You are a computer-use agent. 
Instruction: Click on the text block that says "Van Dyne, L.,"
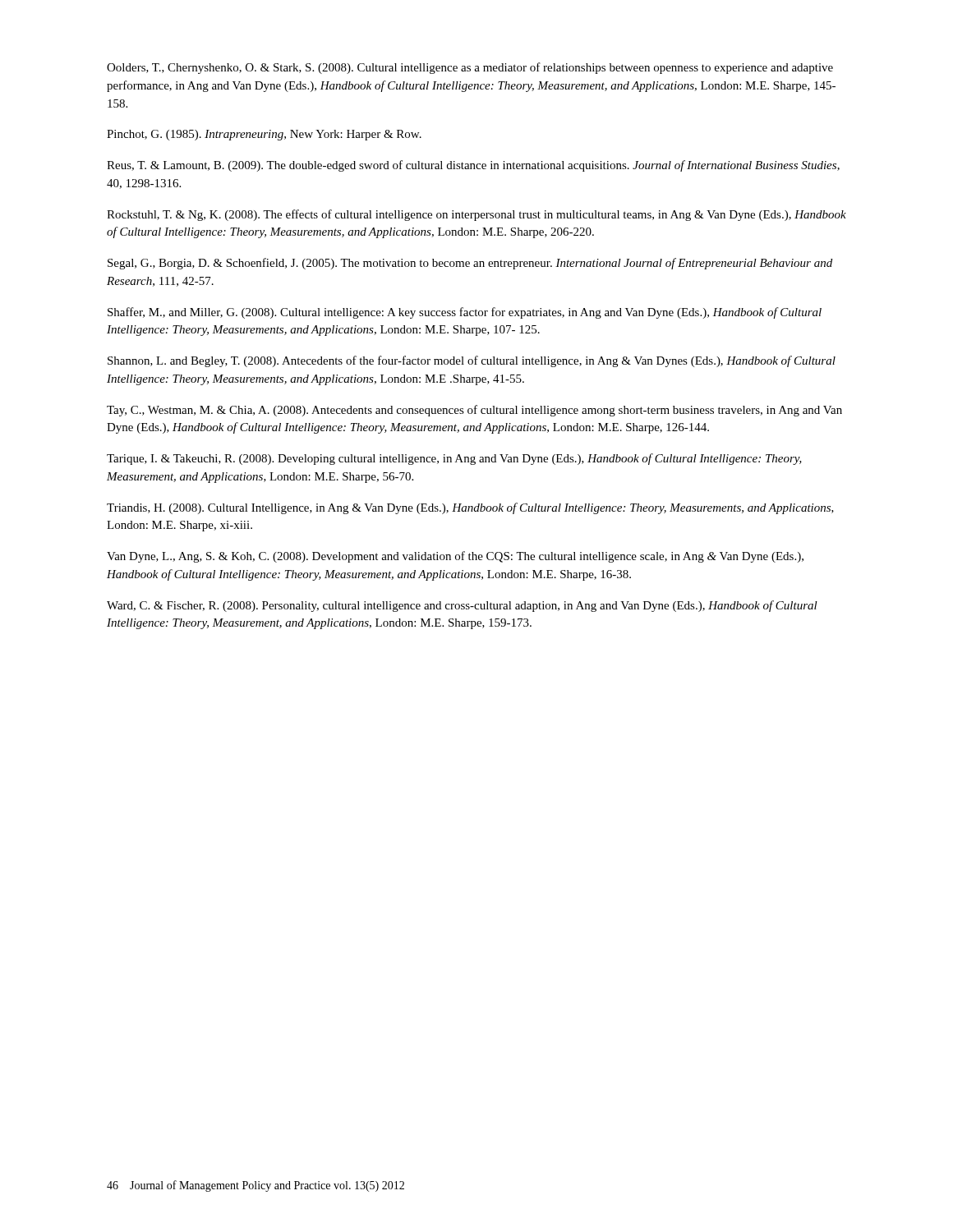(456, 565)
